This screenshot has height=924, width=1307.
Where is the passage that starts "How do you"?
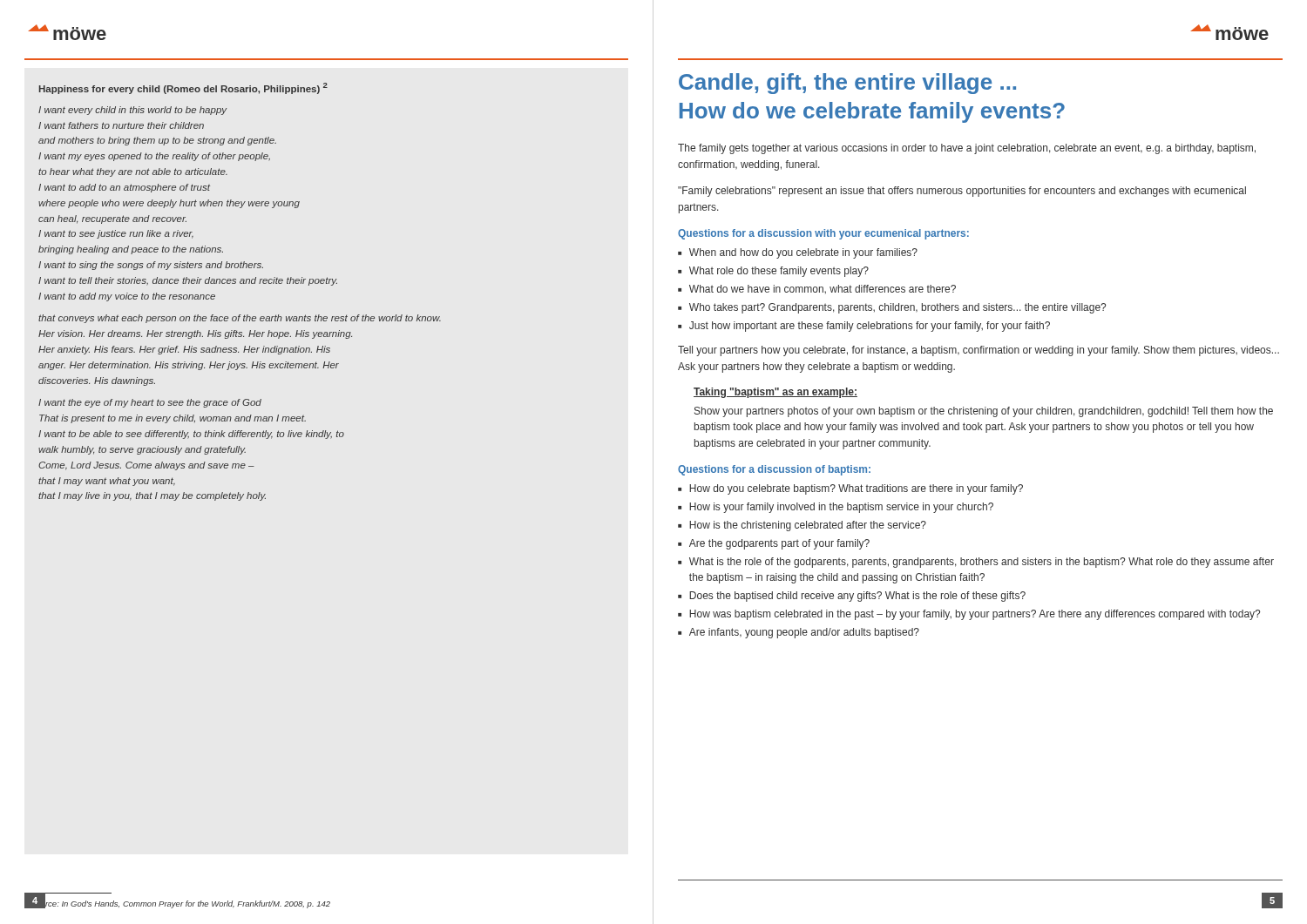pos(856,489)
